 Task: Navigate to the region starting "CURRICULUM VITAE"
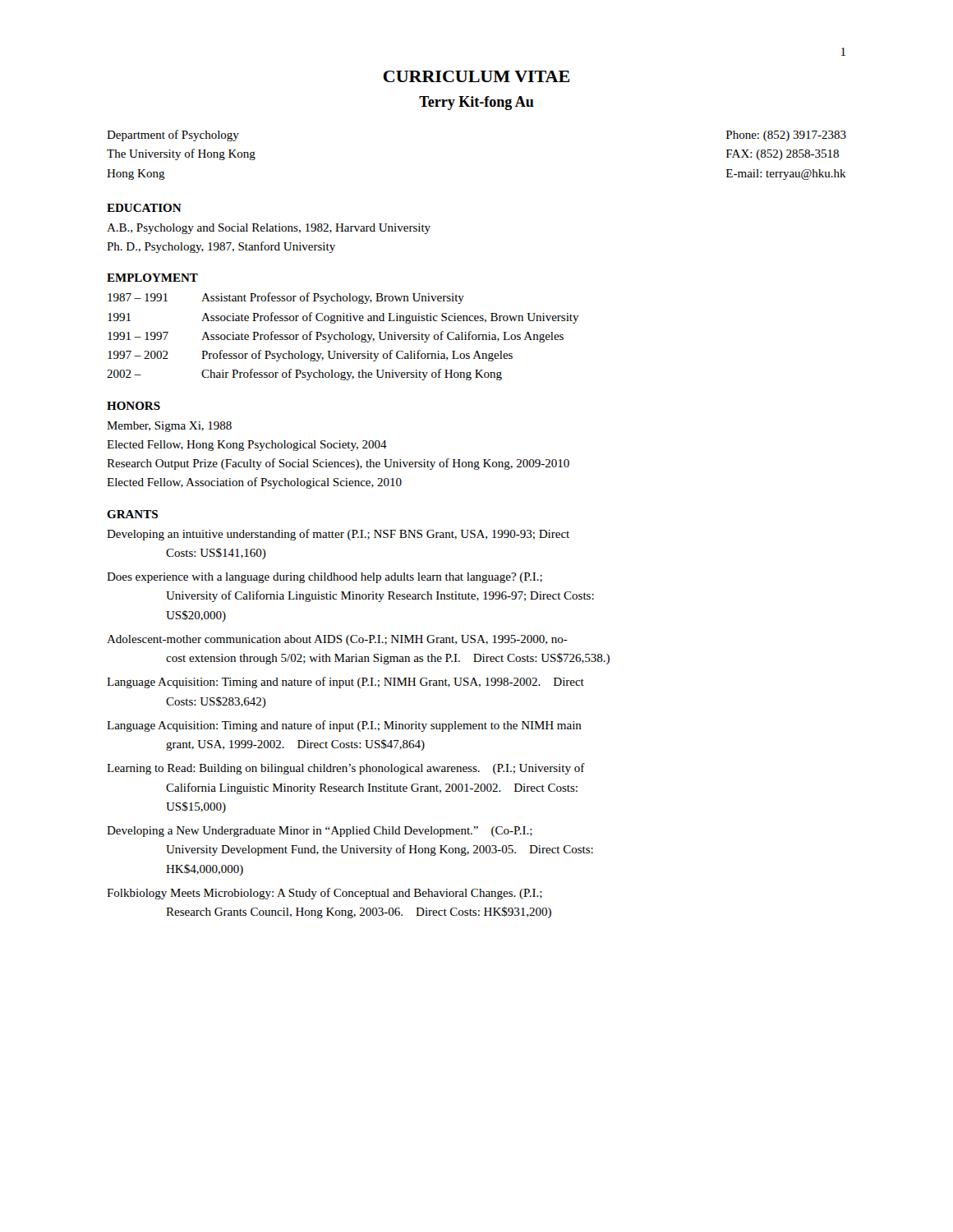coord(476,76)
